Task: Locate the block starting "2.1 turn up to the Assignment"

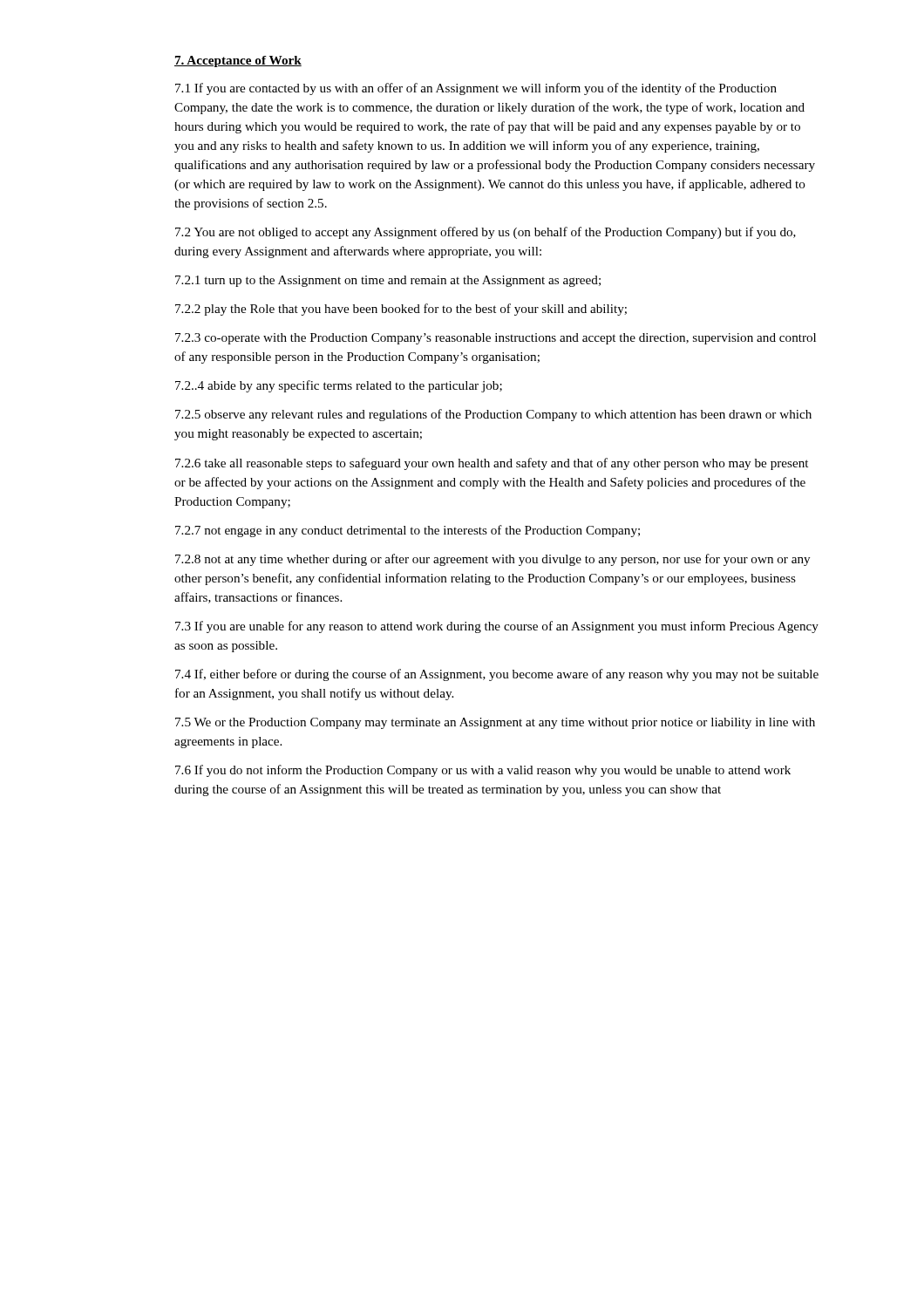Action: tap(388, 280)
